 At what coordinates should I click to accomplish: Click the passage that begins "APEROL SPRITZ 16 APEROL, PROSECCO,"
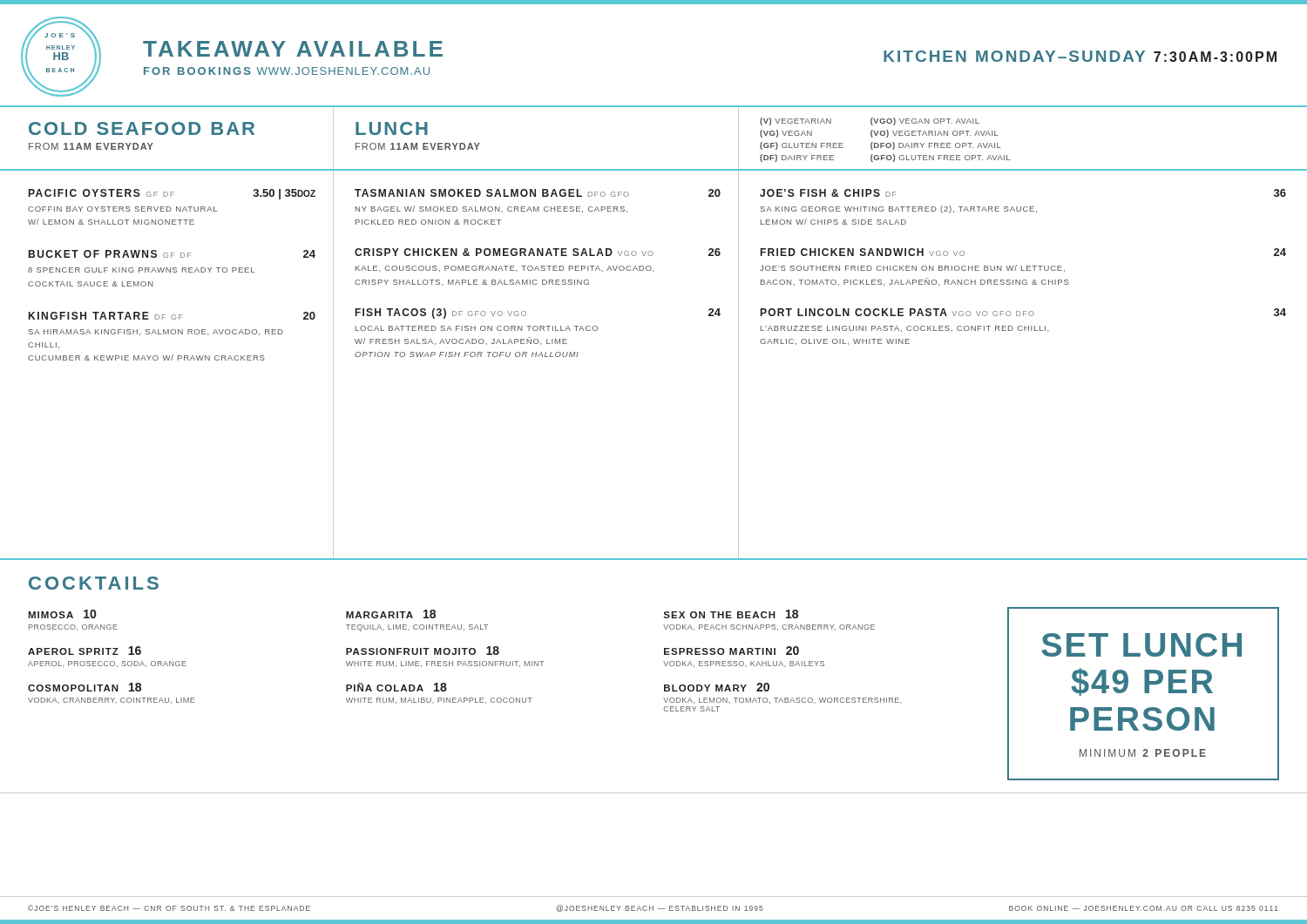tap(182, 656)
